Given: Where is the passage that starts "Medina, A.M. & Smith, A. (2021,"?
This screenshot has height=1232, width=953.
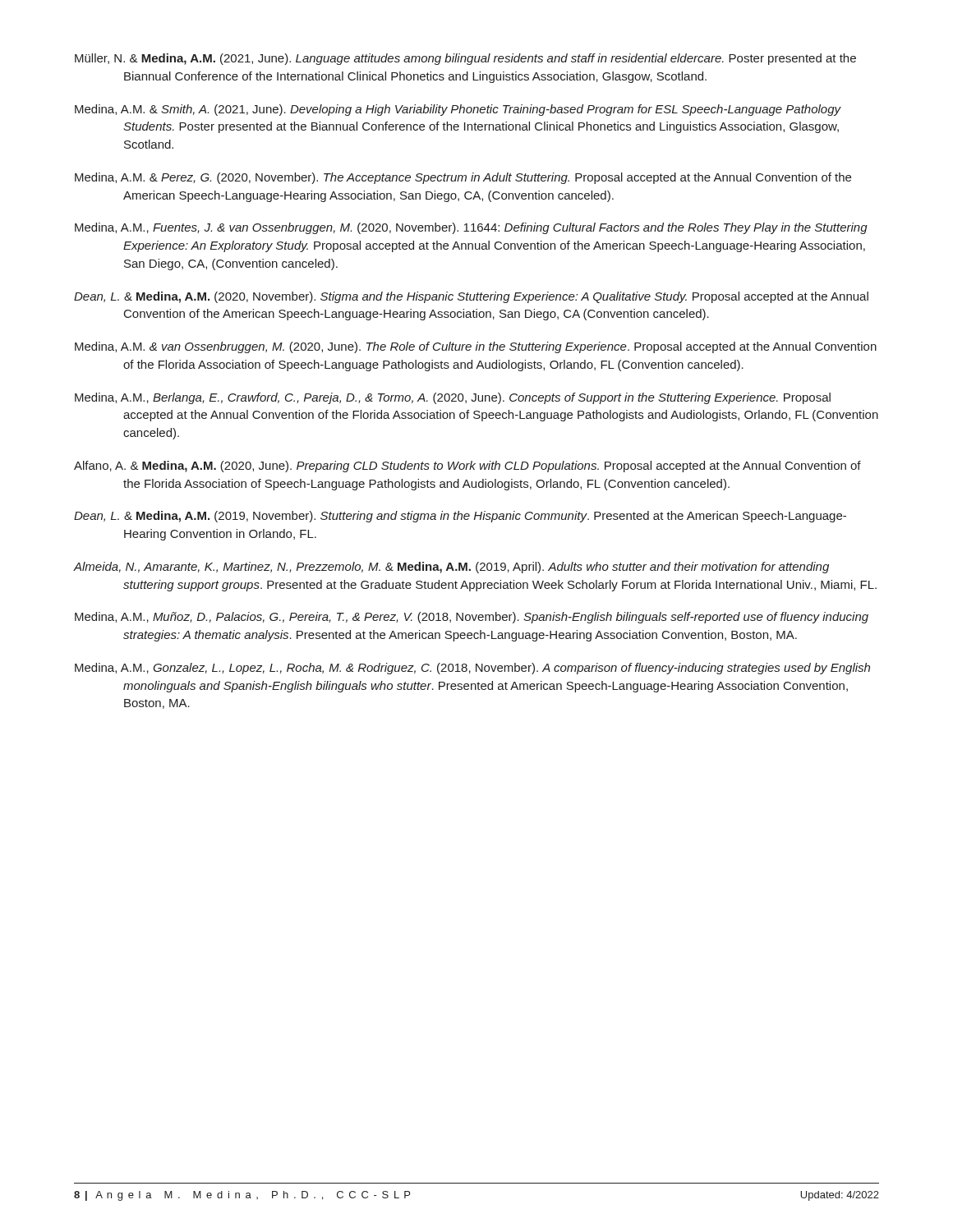Looking at the screenshot, I should pos(476,127).
